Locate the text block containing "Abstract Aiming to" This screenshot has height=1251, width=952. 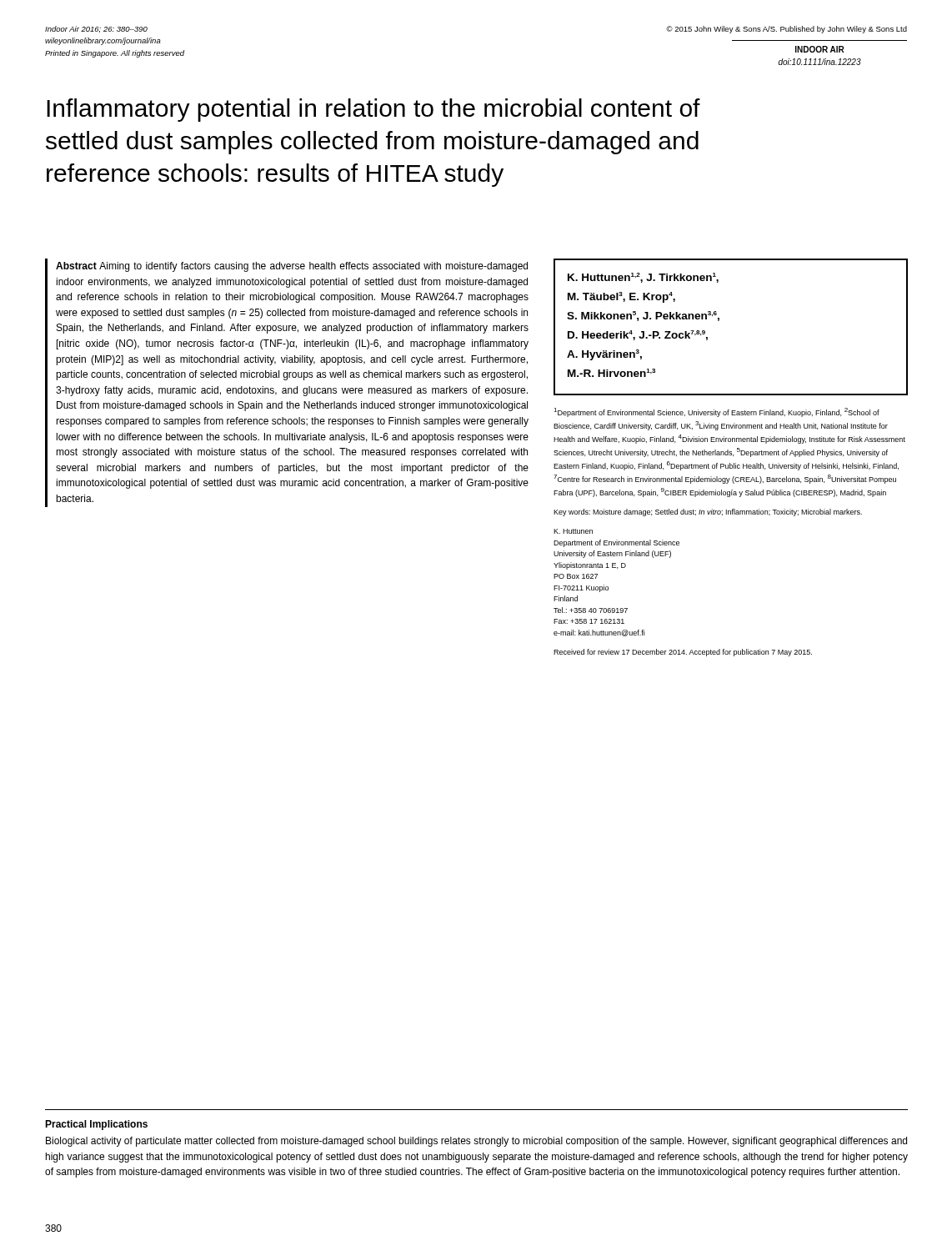287,383
